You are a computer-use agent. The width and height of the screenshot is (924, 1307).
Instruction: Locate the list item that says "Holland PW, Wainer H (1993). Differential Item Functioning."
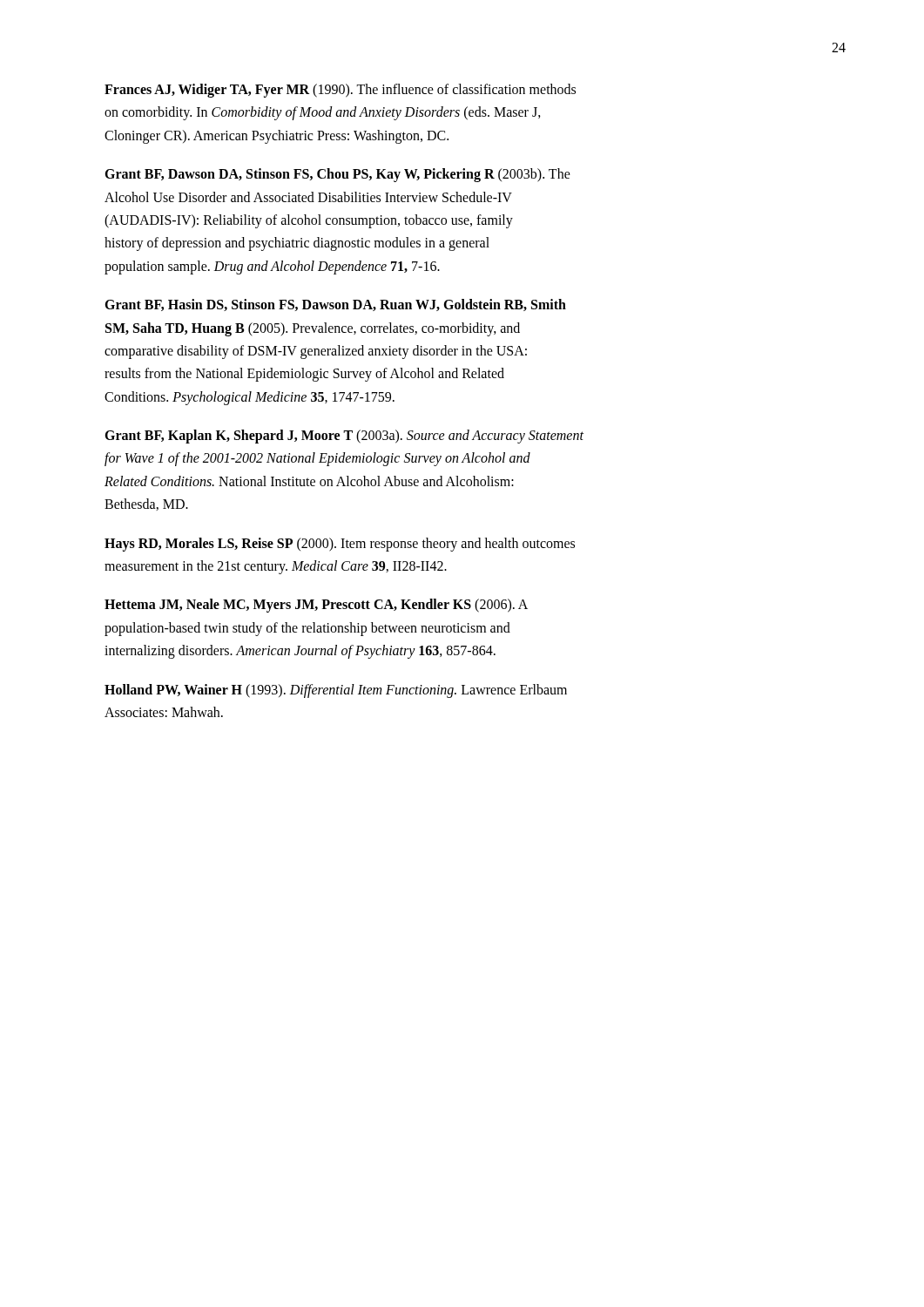coord(475,701)
